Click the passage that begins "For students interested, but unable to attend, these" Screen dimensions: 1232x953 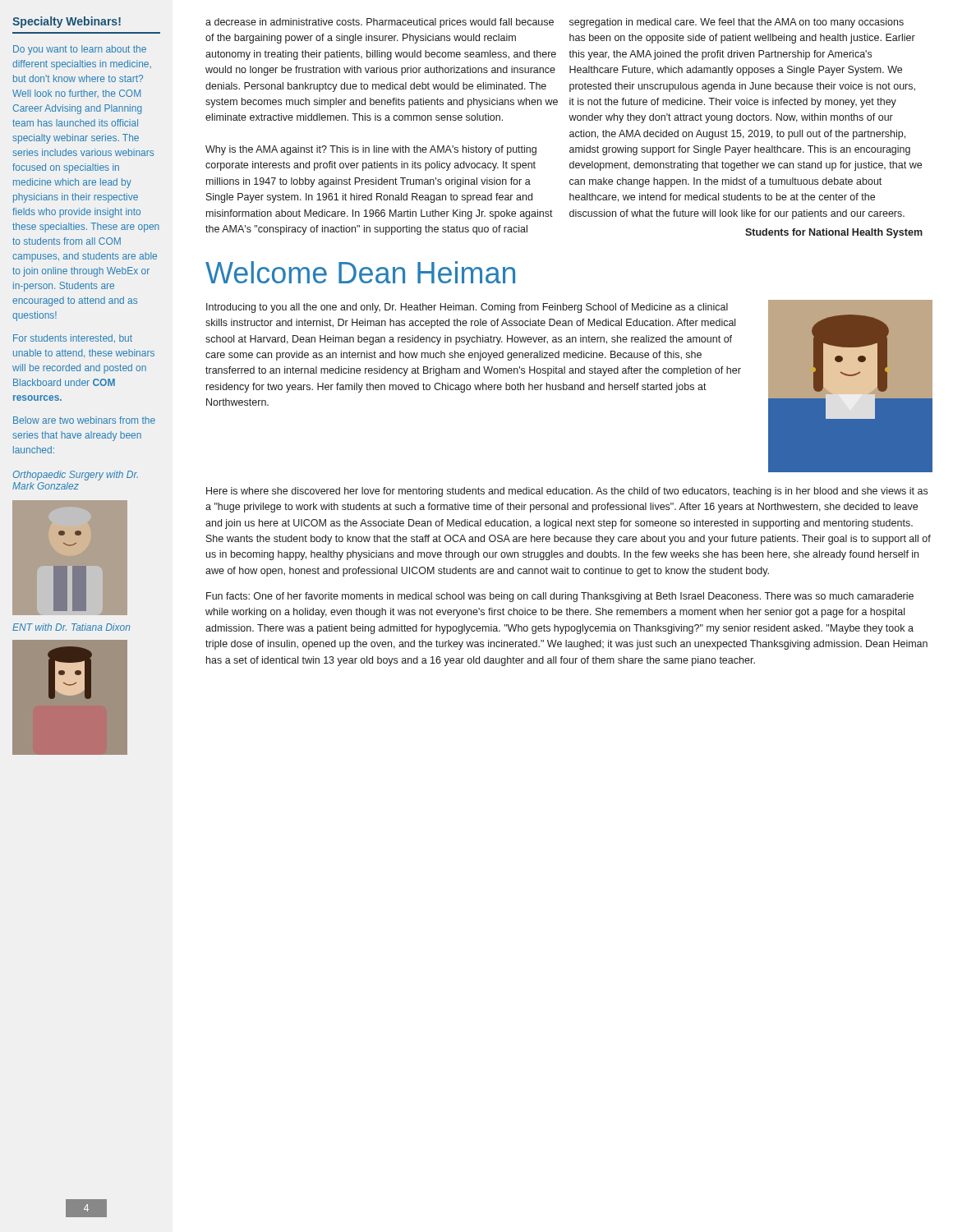coord(84,368)
